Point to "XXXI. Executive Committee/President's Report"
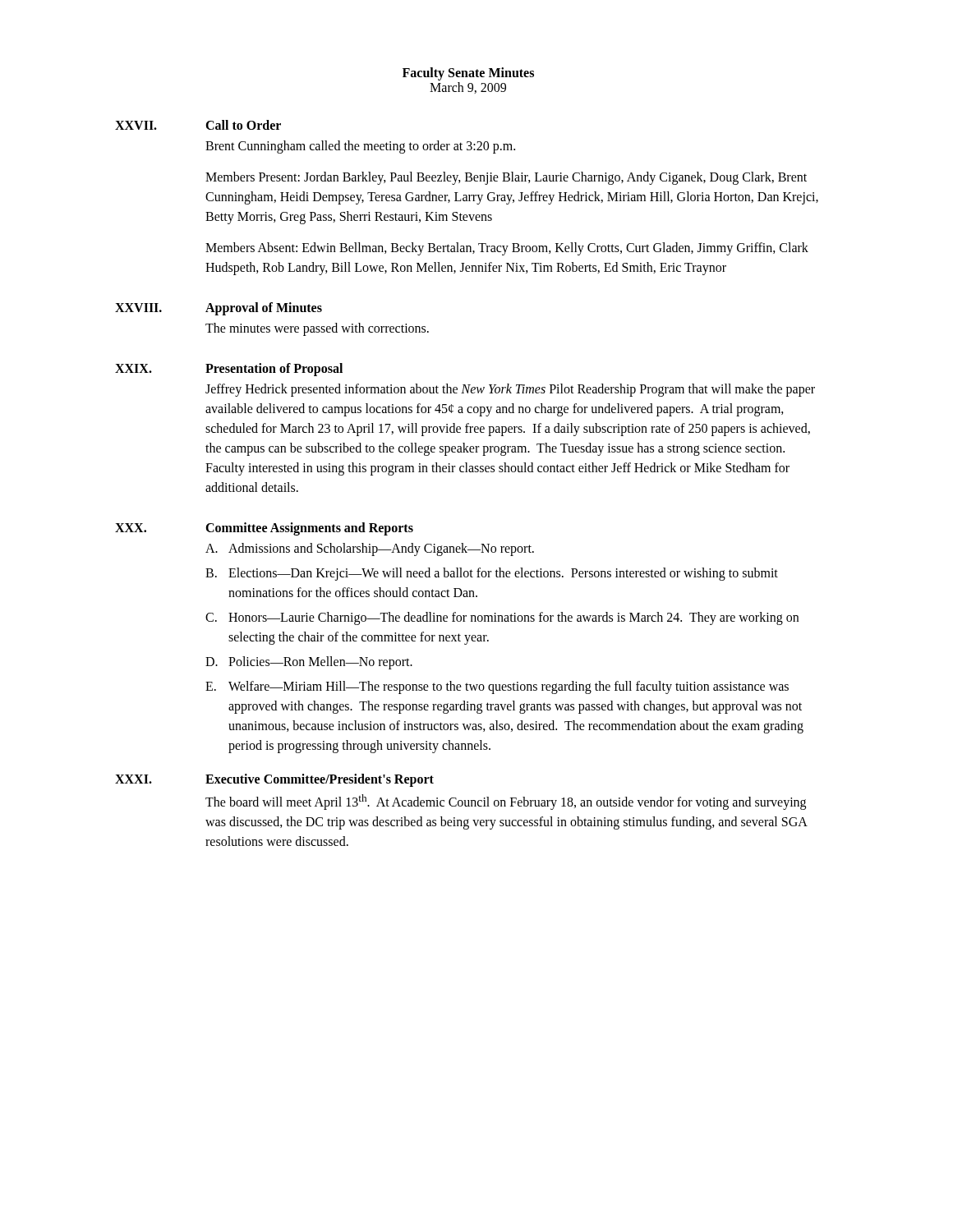Viewport: 953px width, 1232px height. (274, 779)
